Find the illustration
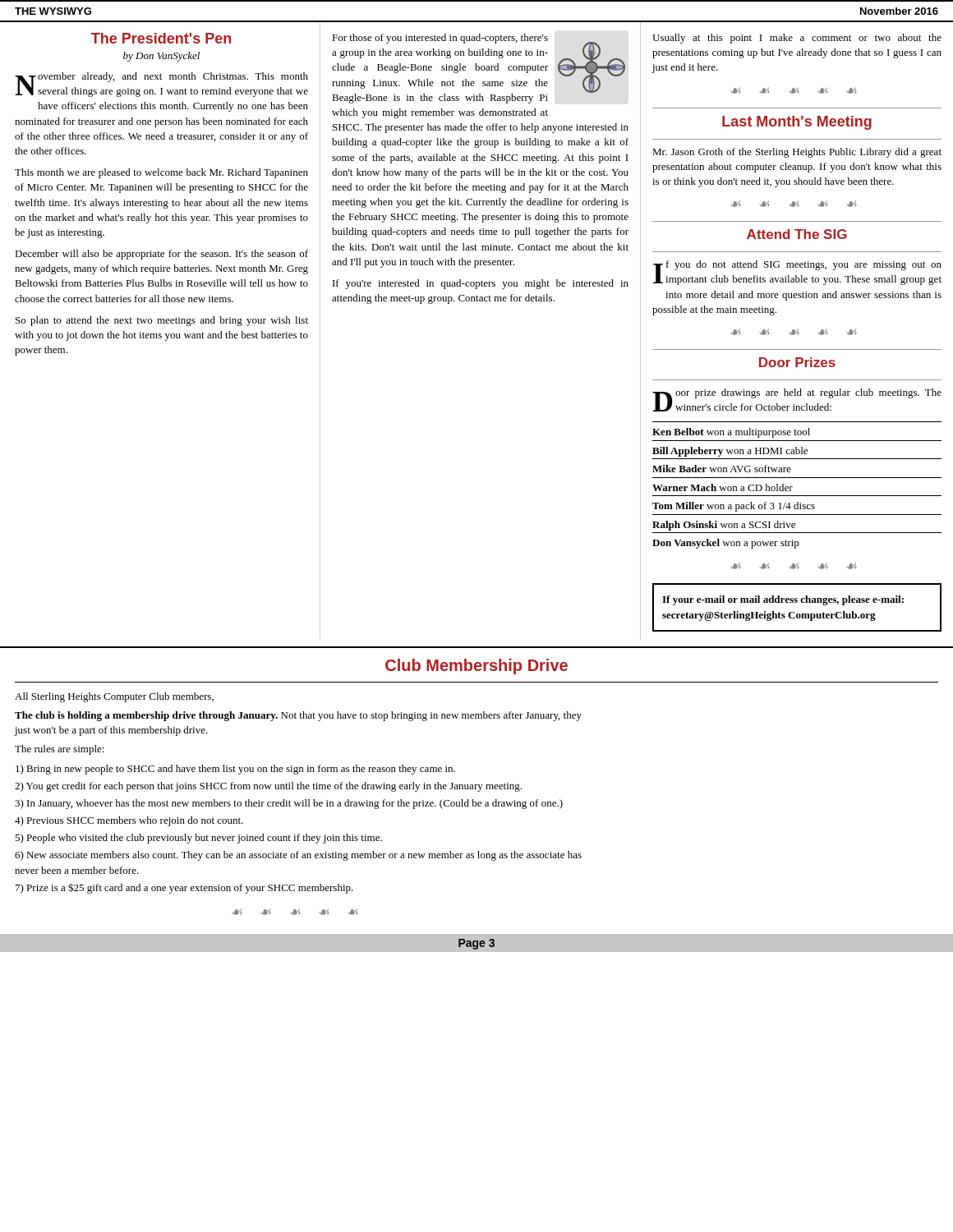 point(592,67)
